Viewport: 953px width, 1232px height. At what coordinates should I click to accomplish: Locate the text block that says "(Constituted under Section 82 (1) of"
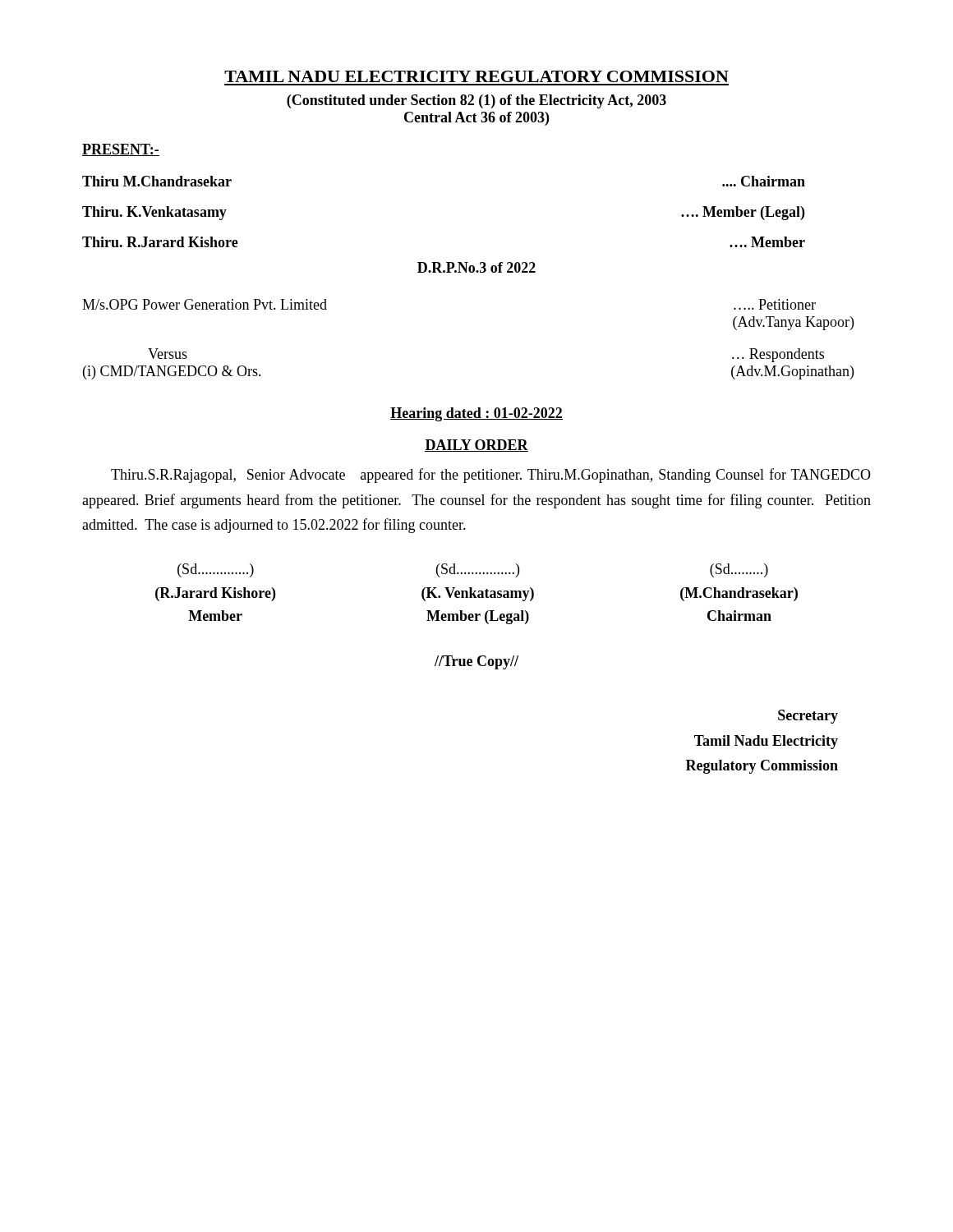coord(476,109)
